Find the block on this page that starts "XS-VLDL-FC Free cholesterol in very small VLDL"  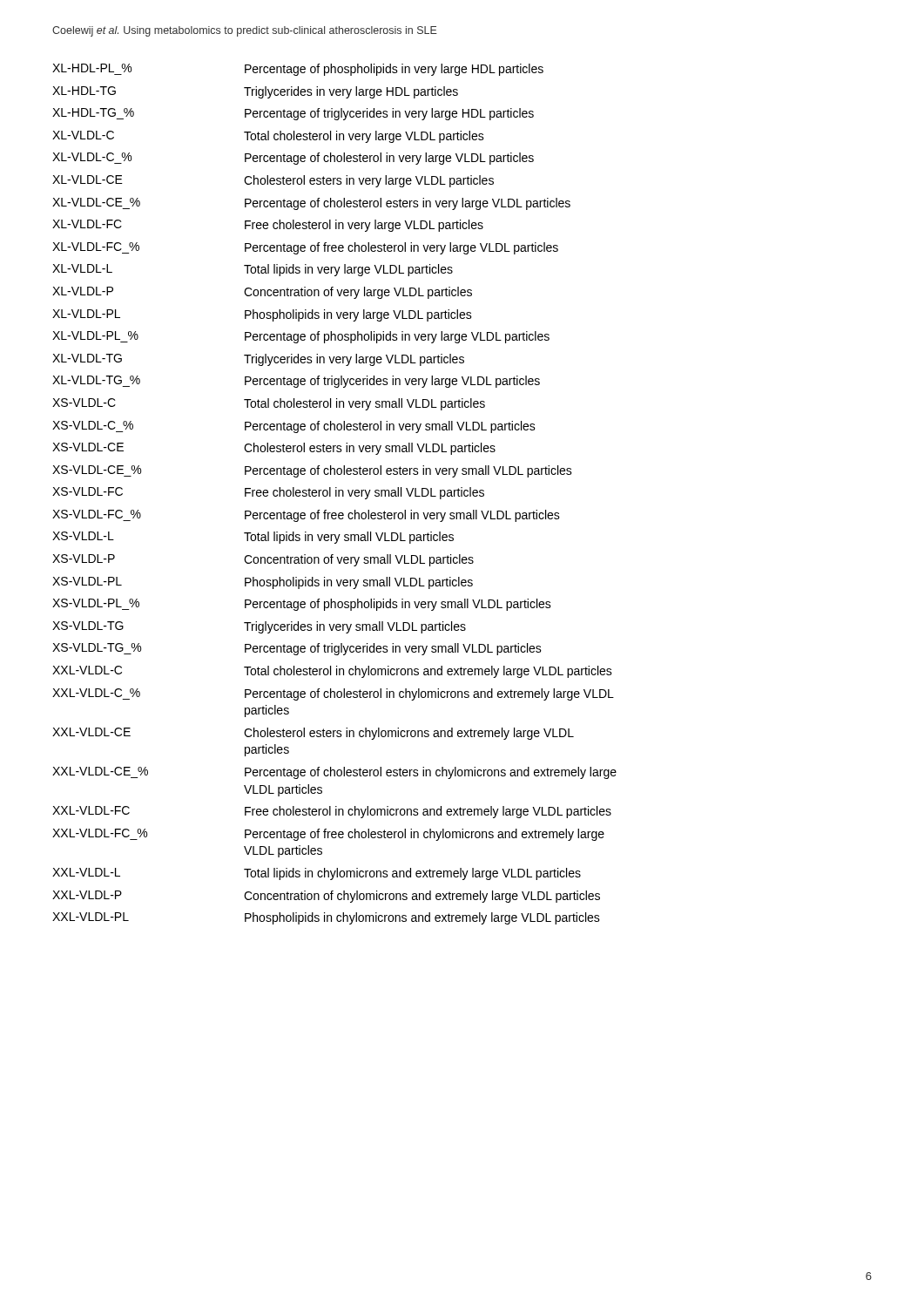[x=462, y=493]
